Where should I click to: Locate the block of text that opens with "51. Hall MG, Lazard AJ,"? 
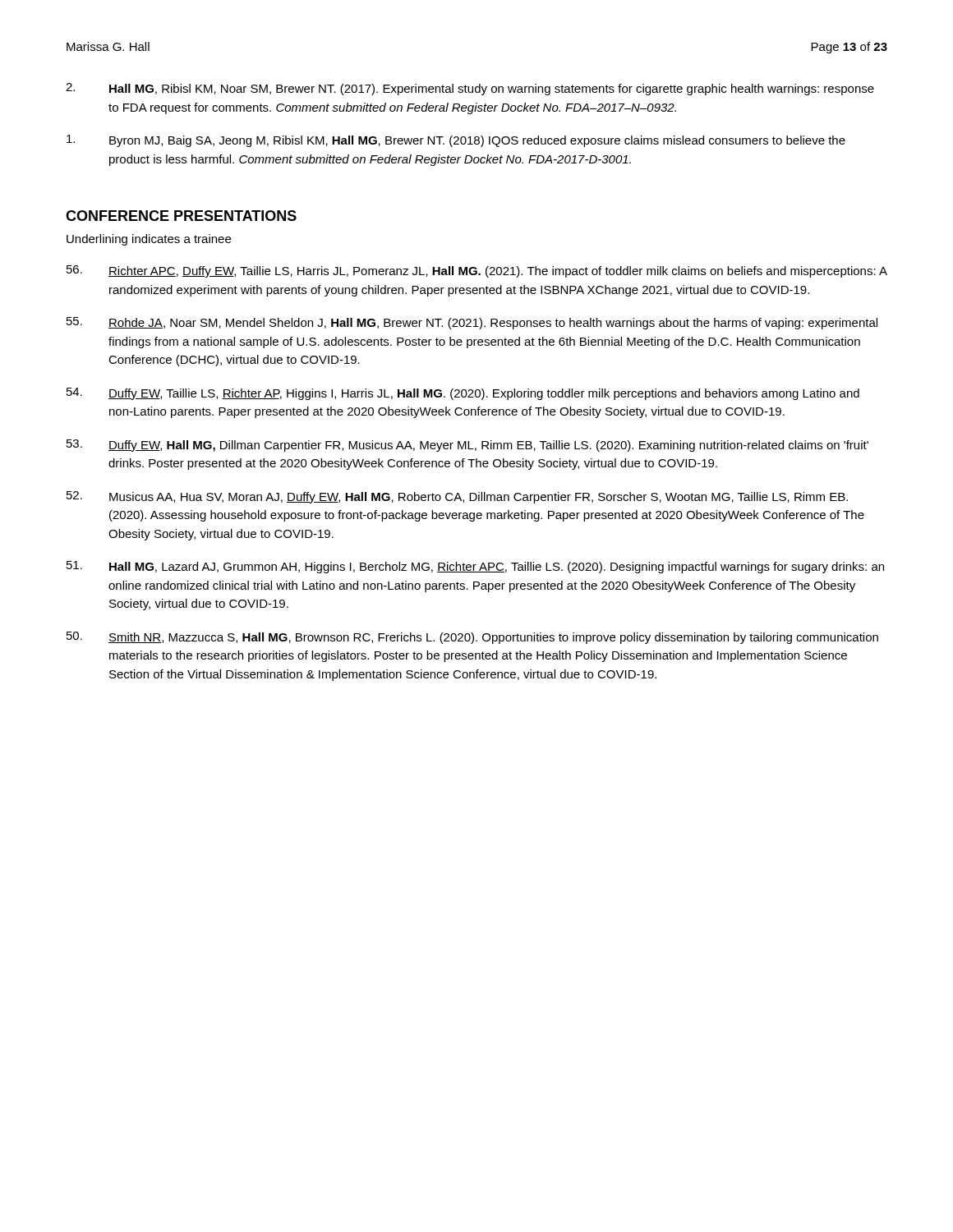[476, 585]
